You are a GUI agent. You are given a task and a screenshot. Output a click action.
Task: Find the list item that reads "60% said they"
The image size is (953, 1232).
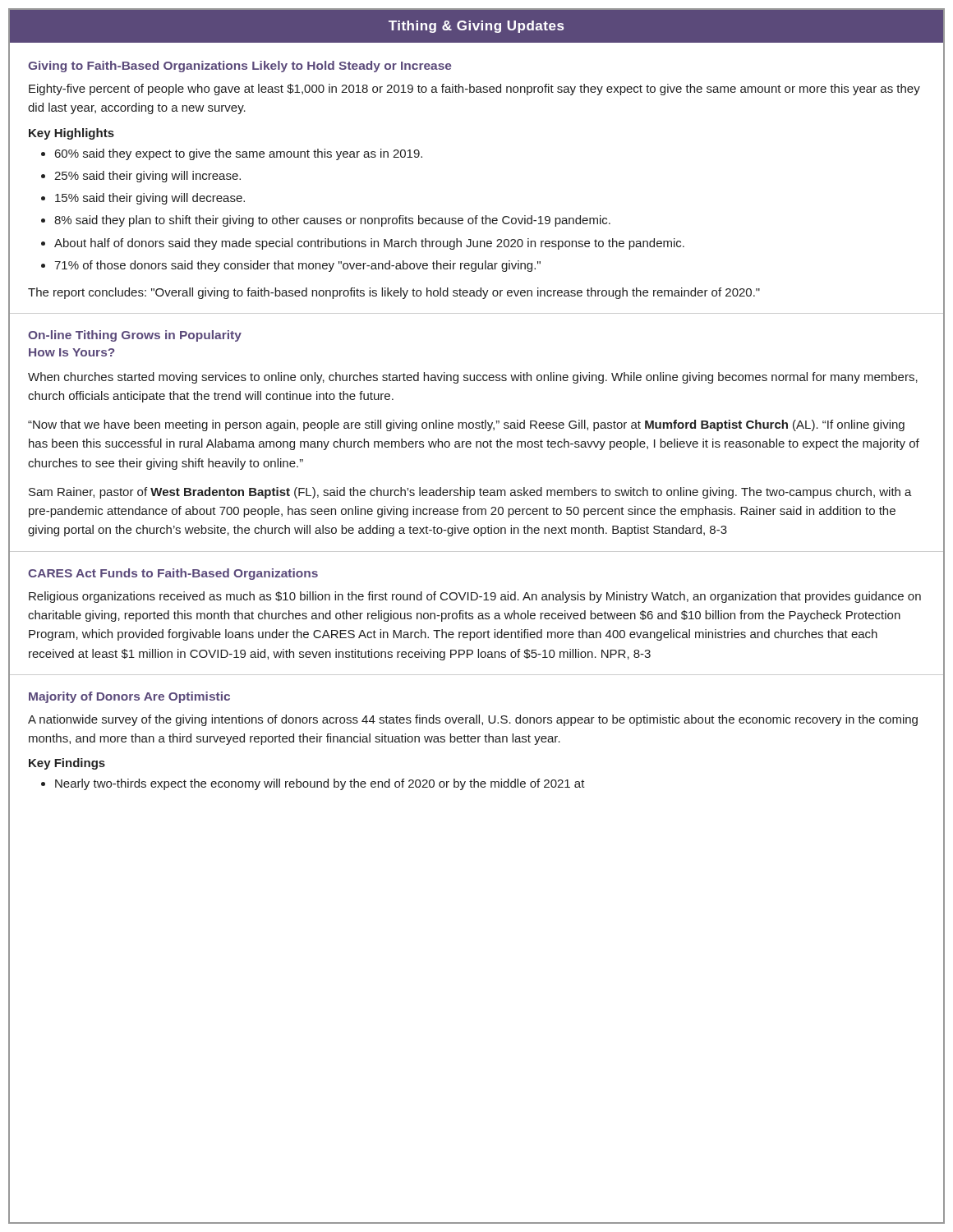pos(239,153)
